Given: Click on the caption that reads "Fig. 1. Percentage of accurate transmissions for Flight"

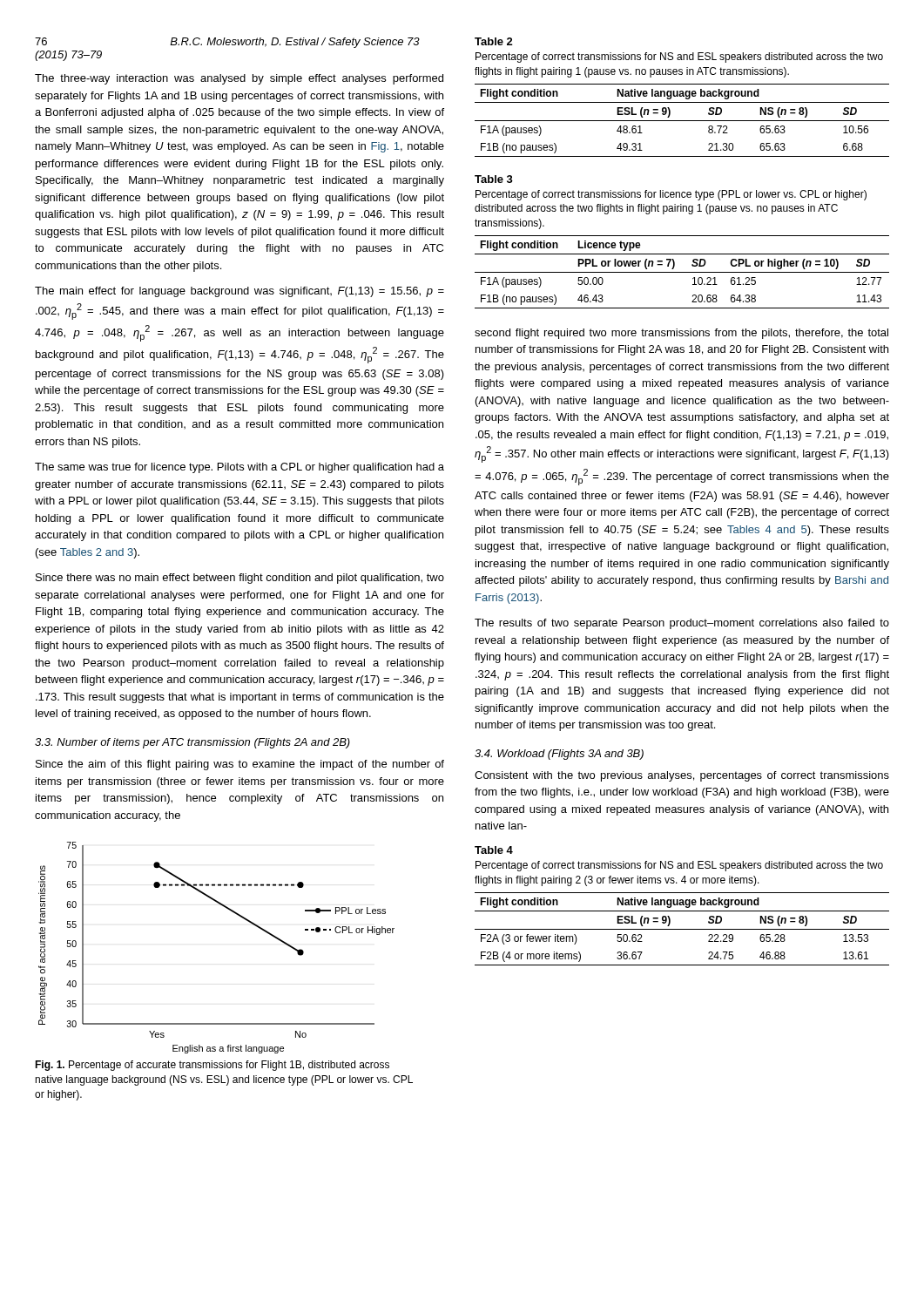Looking at the screenshot, I should click(x=224, y=1080).
